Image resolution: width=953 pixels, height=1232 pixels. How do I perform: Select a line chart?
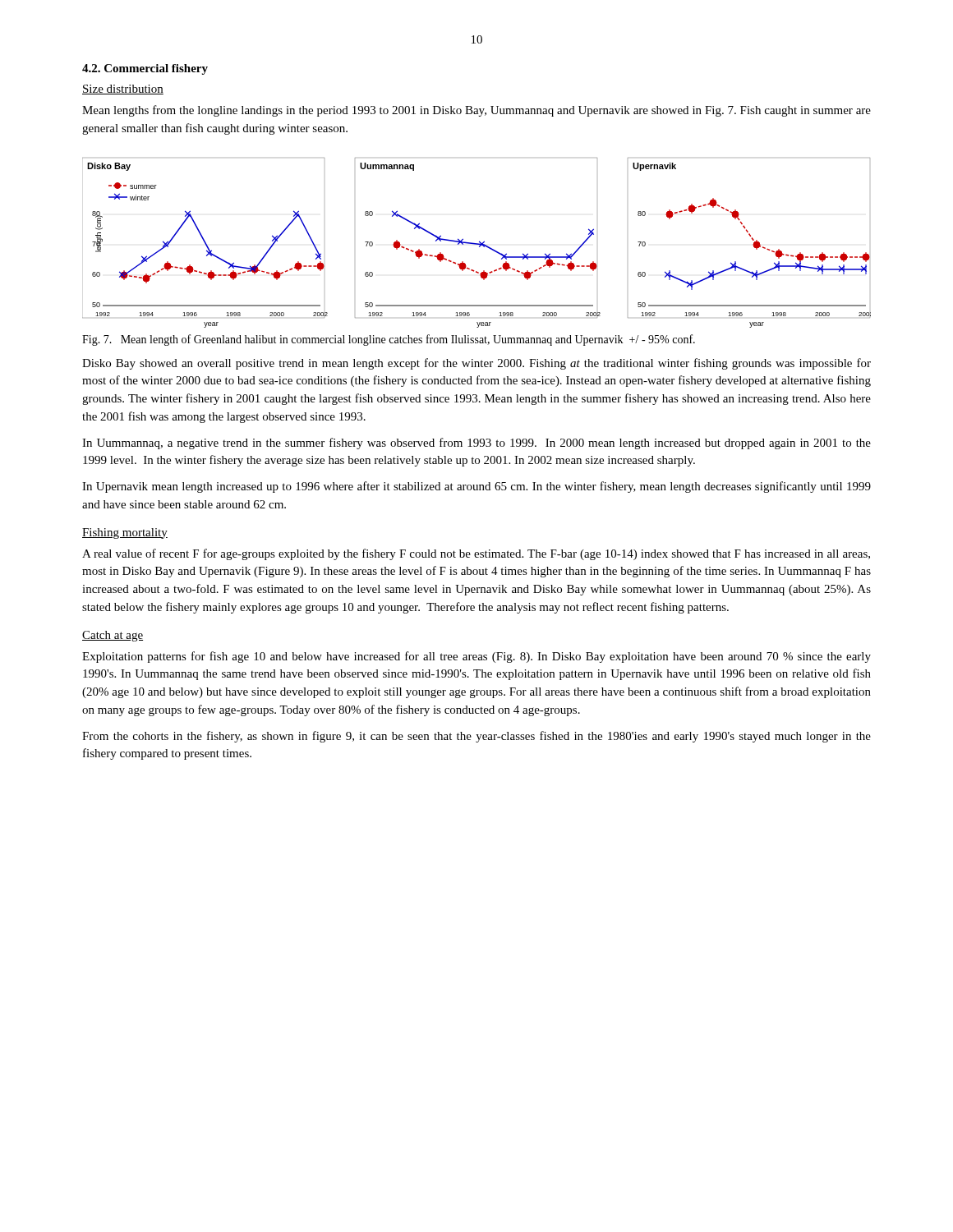click(476, 239)
